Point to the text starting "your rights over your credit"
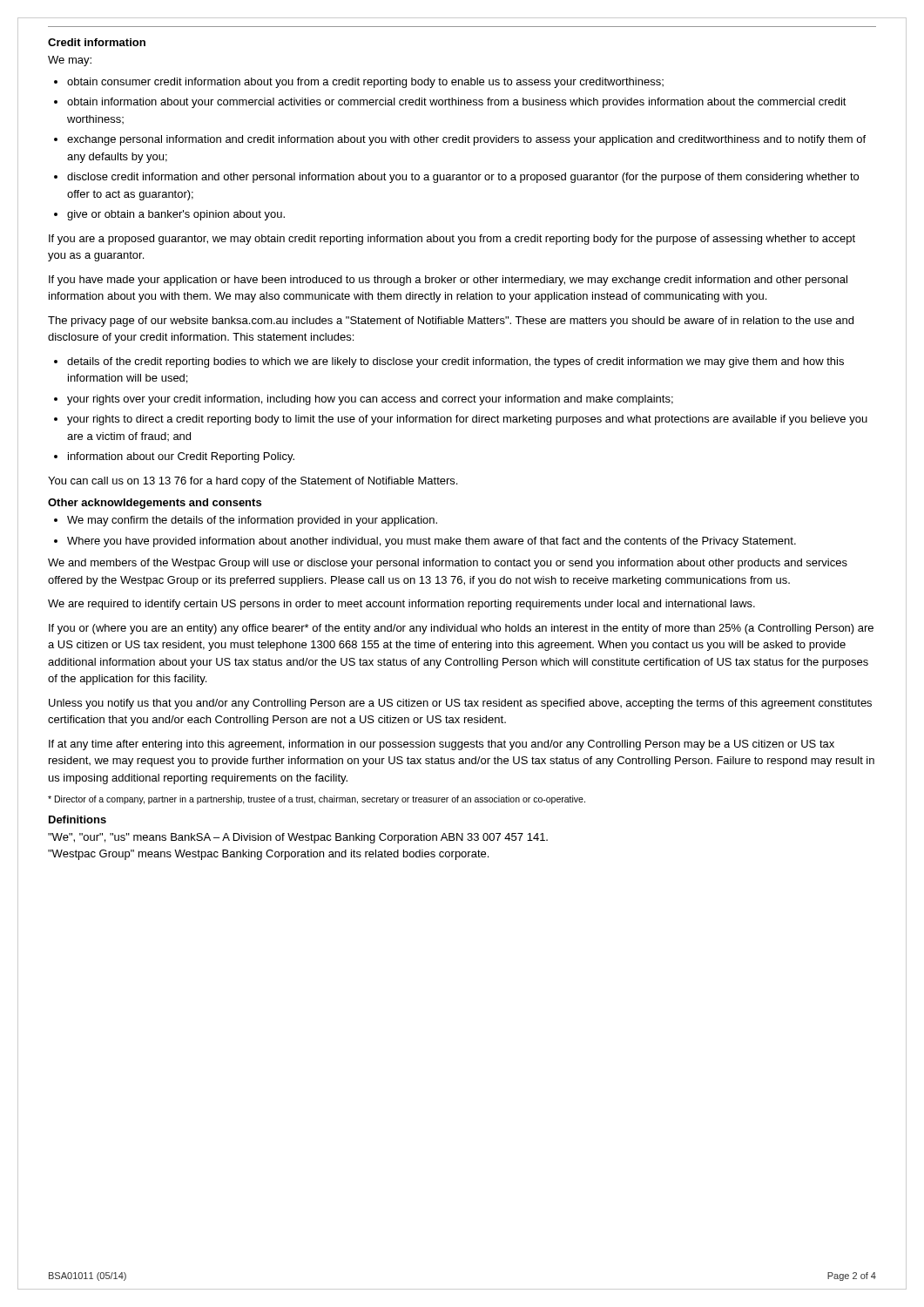924x1307 pixels. (x=370, y=398)
